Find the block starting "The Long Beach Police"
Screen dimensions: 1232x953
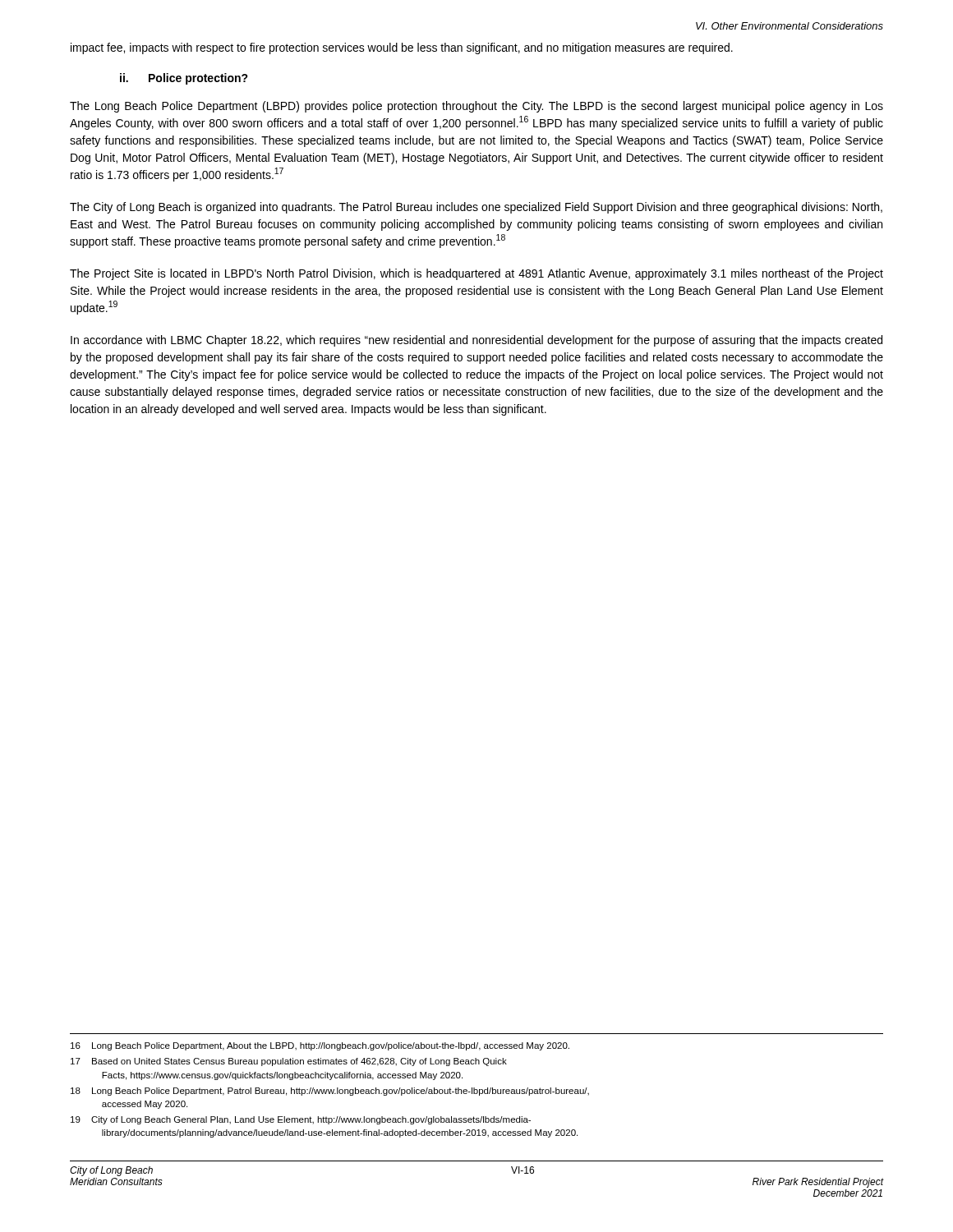(x=476, y=141)
